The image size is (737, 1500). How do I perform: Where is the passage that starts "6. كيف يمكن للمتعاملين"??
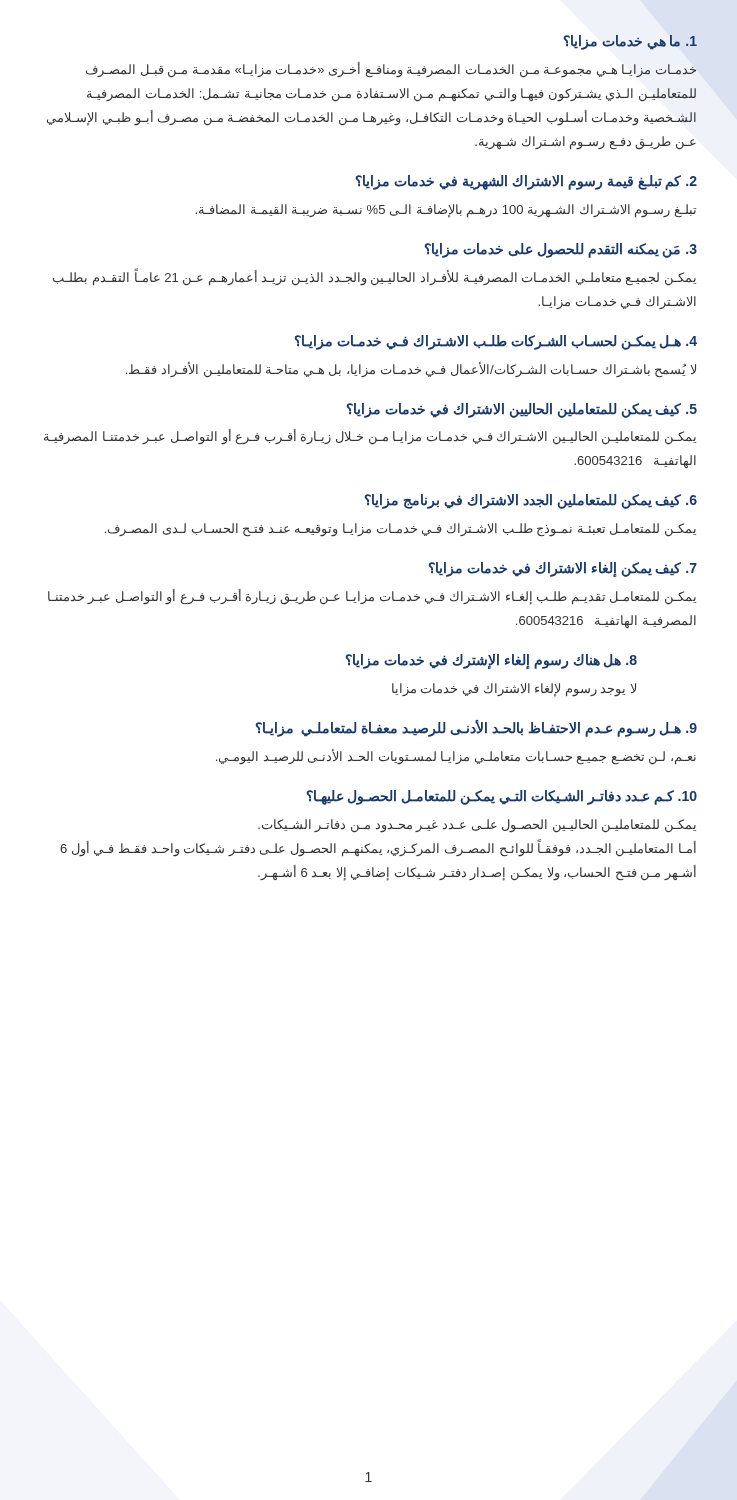click(368, 515)
